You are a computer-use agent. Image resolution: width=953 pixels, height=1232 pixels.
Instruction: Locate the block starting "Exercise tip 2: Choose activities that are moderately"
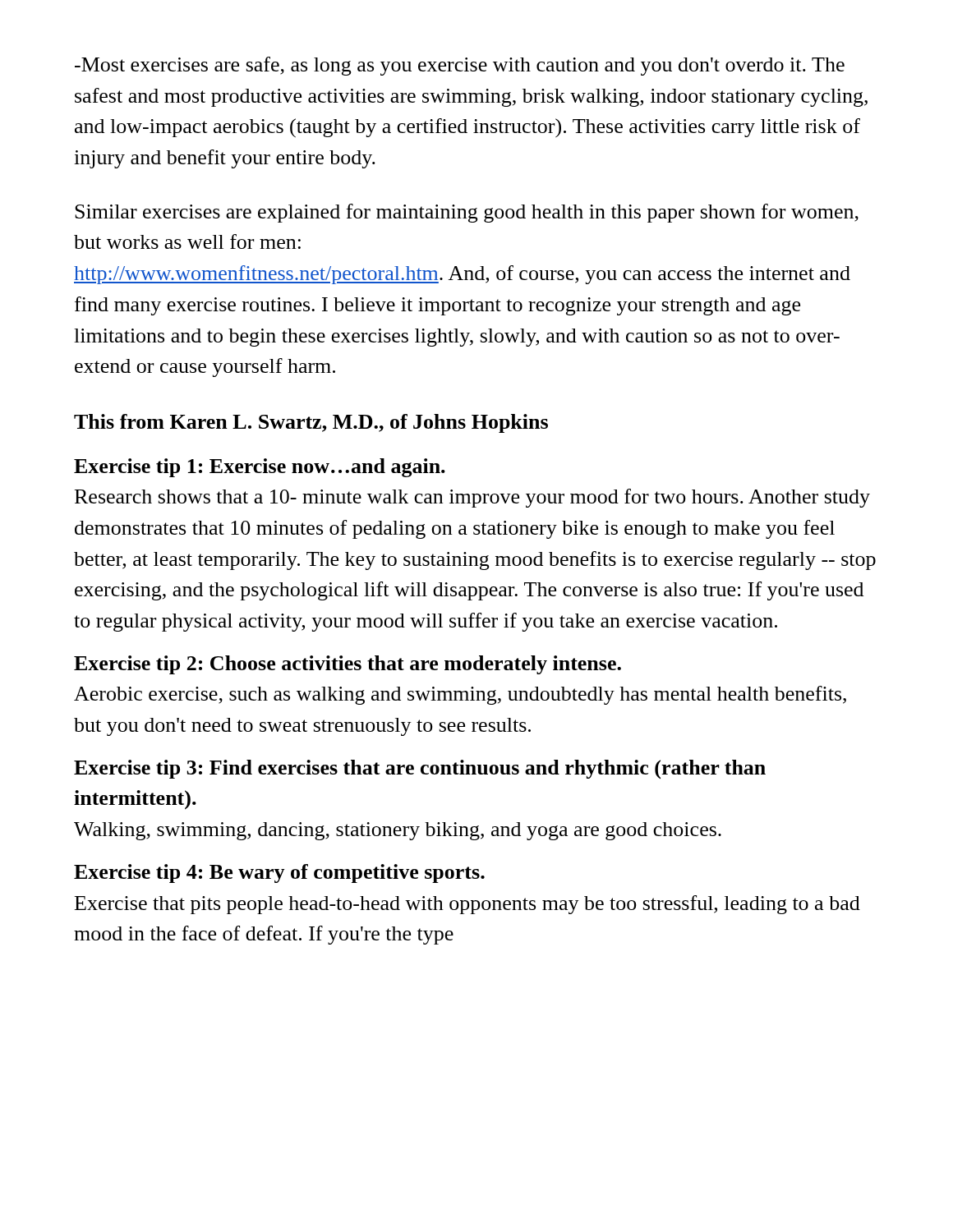point(461,694)
